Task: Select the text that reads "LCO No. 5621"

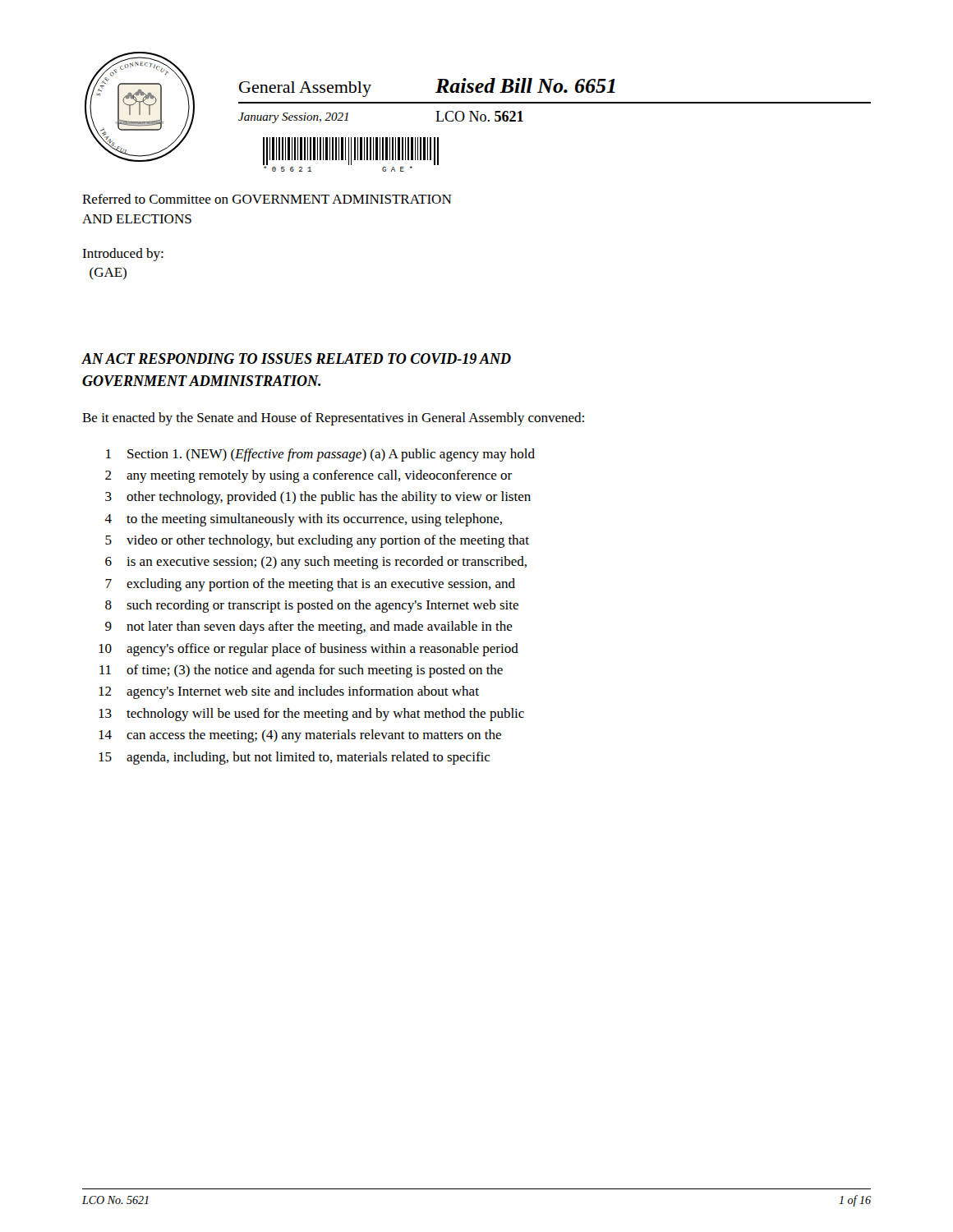Action: click(x=480, y=117)
